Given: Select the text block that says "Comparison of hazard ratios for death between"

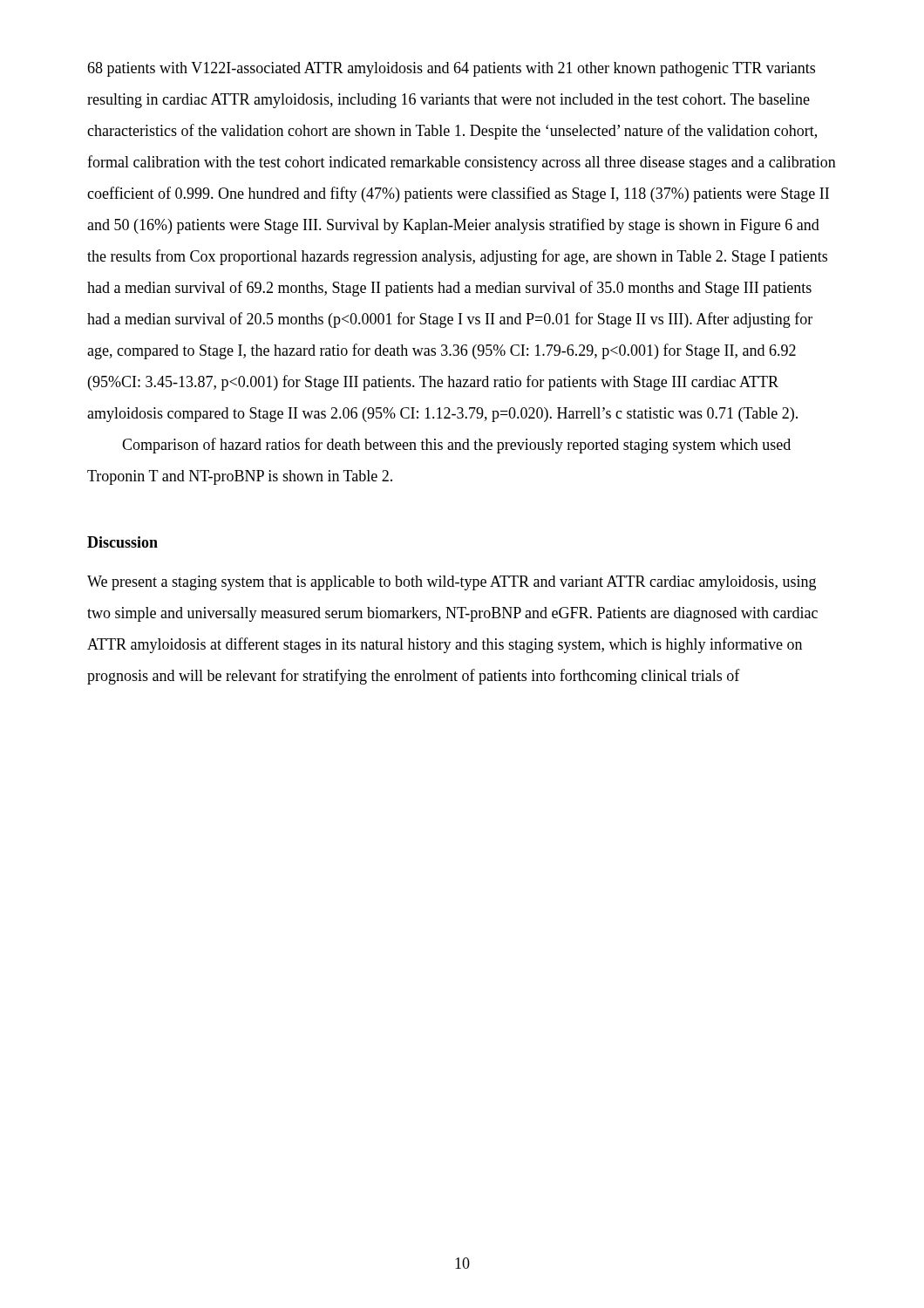Looking at the screenshot, I should [x=462, y=460].
